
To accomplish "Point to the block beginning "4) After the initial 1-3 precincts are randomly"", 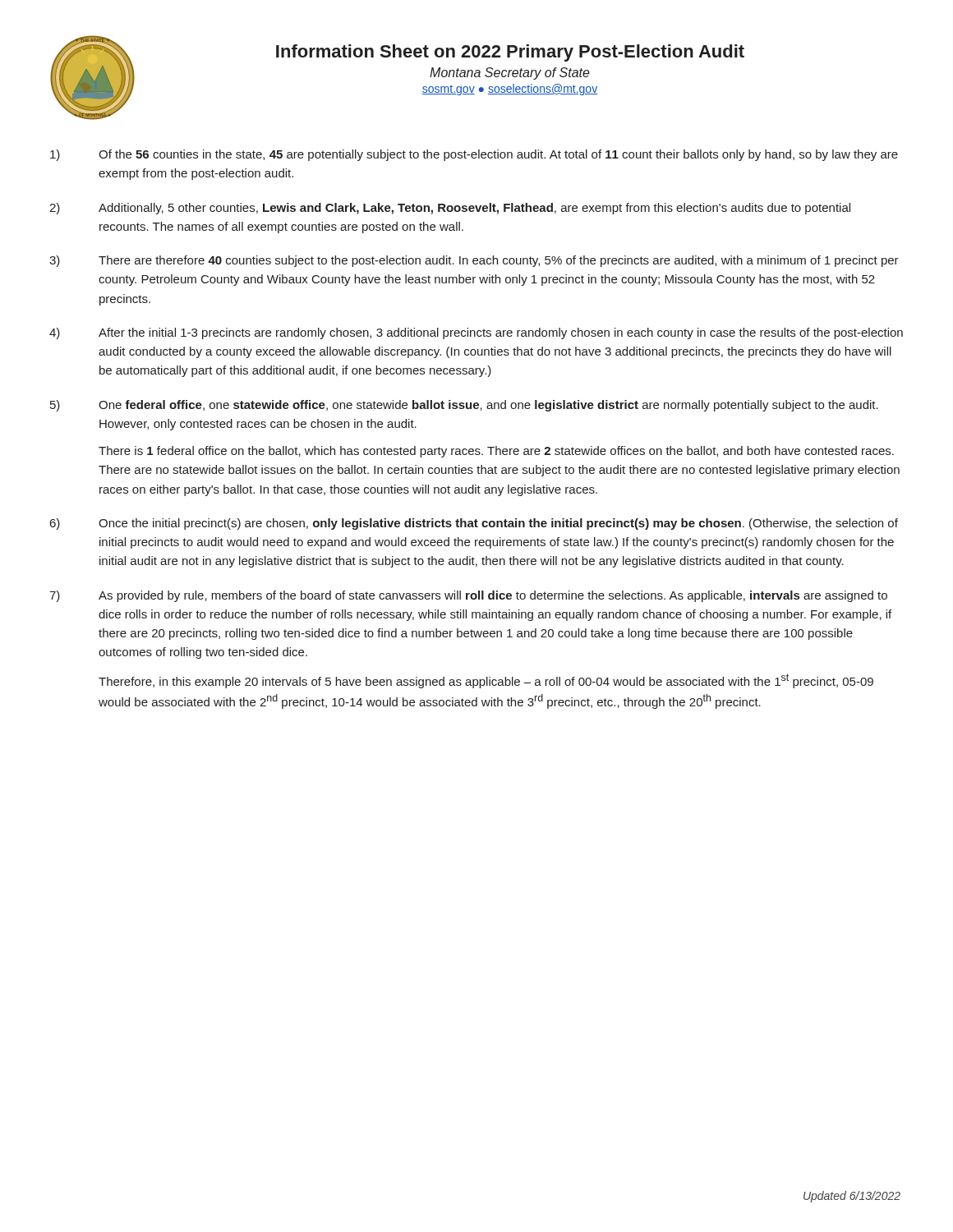I will pyautogui.click(x=476, y=351).
